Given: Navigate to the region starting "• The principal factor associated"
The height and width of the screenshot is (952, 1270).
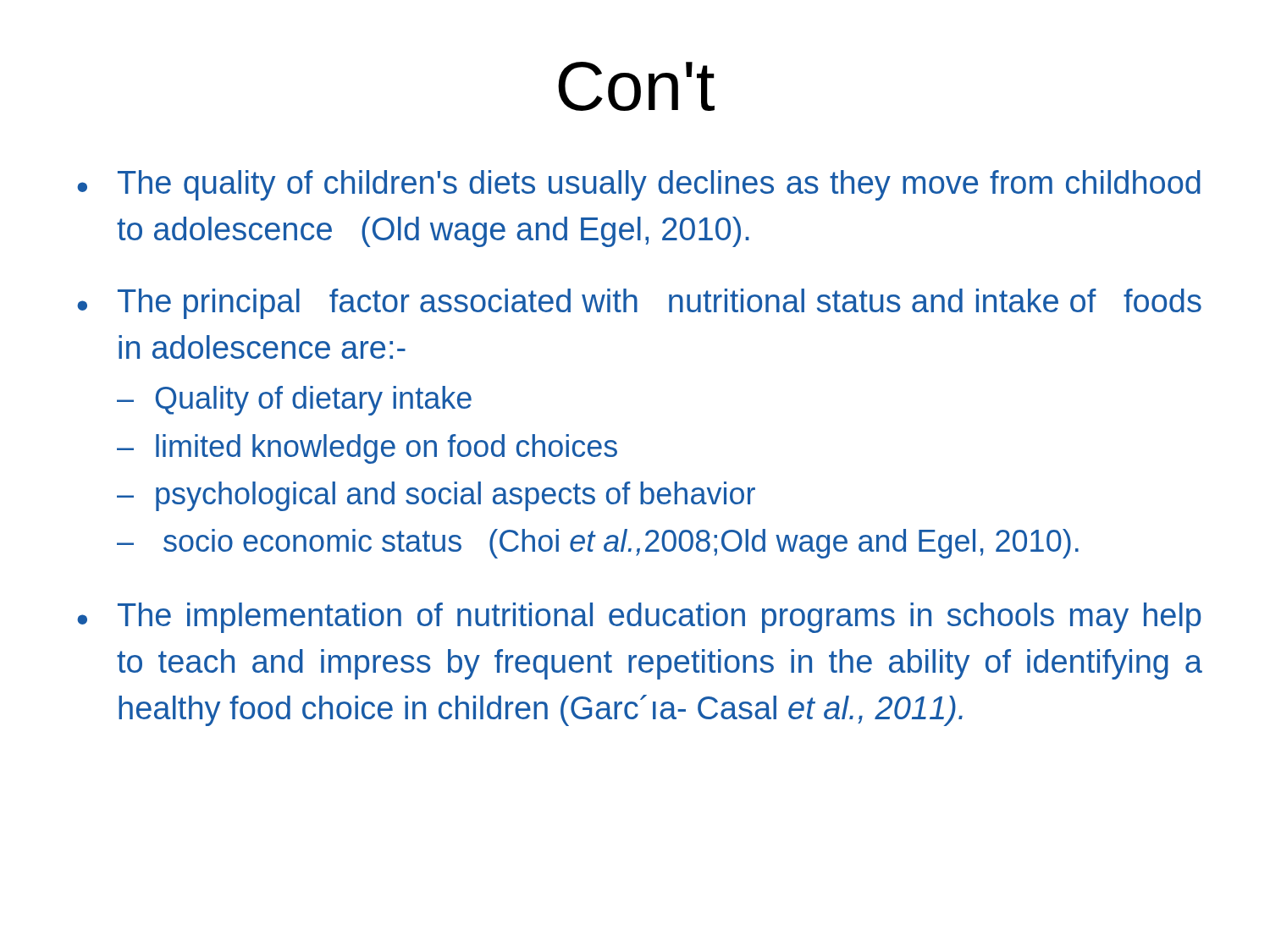Looking at the screenshot, I should point(639,304).
